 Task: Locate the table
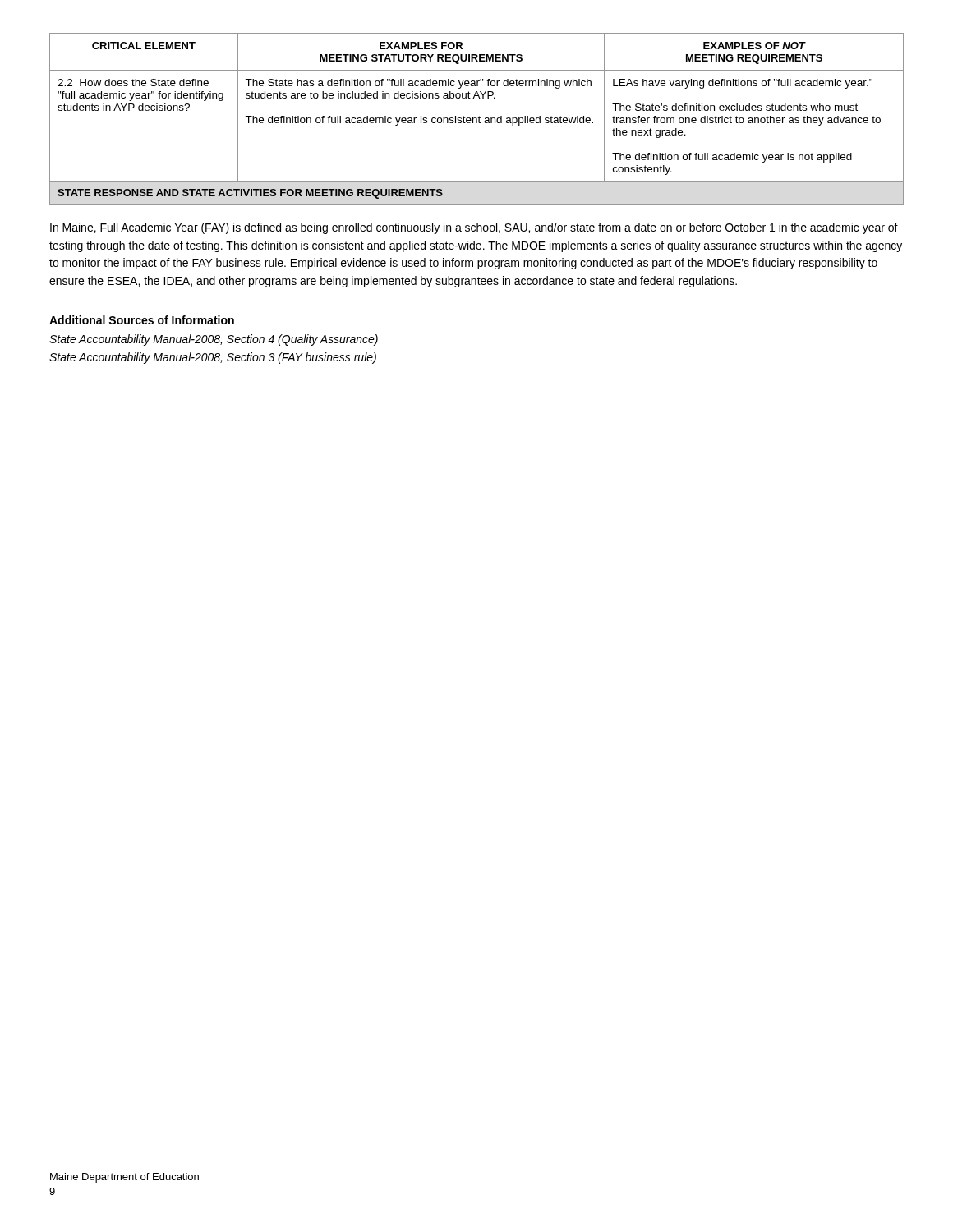click(x=476, y=119)
